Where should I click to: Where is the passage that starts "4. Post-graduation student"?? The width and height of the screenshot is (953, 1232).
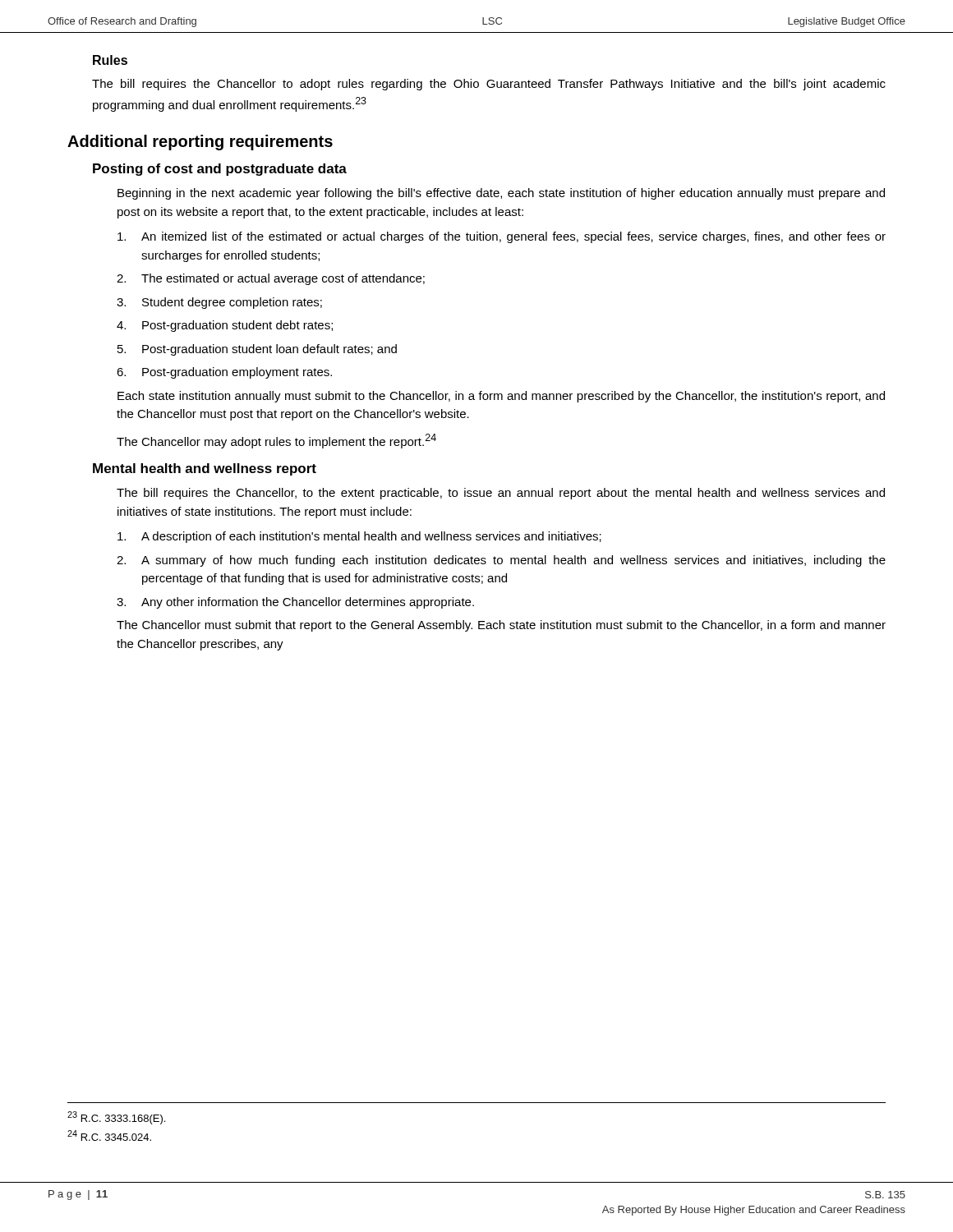(225, 325)
